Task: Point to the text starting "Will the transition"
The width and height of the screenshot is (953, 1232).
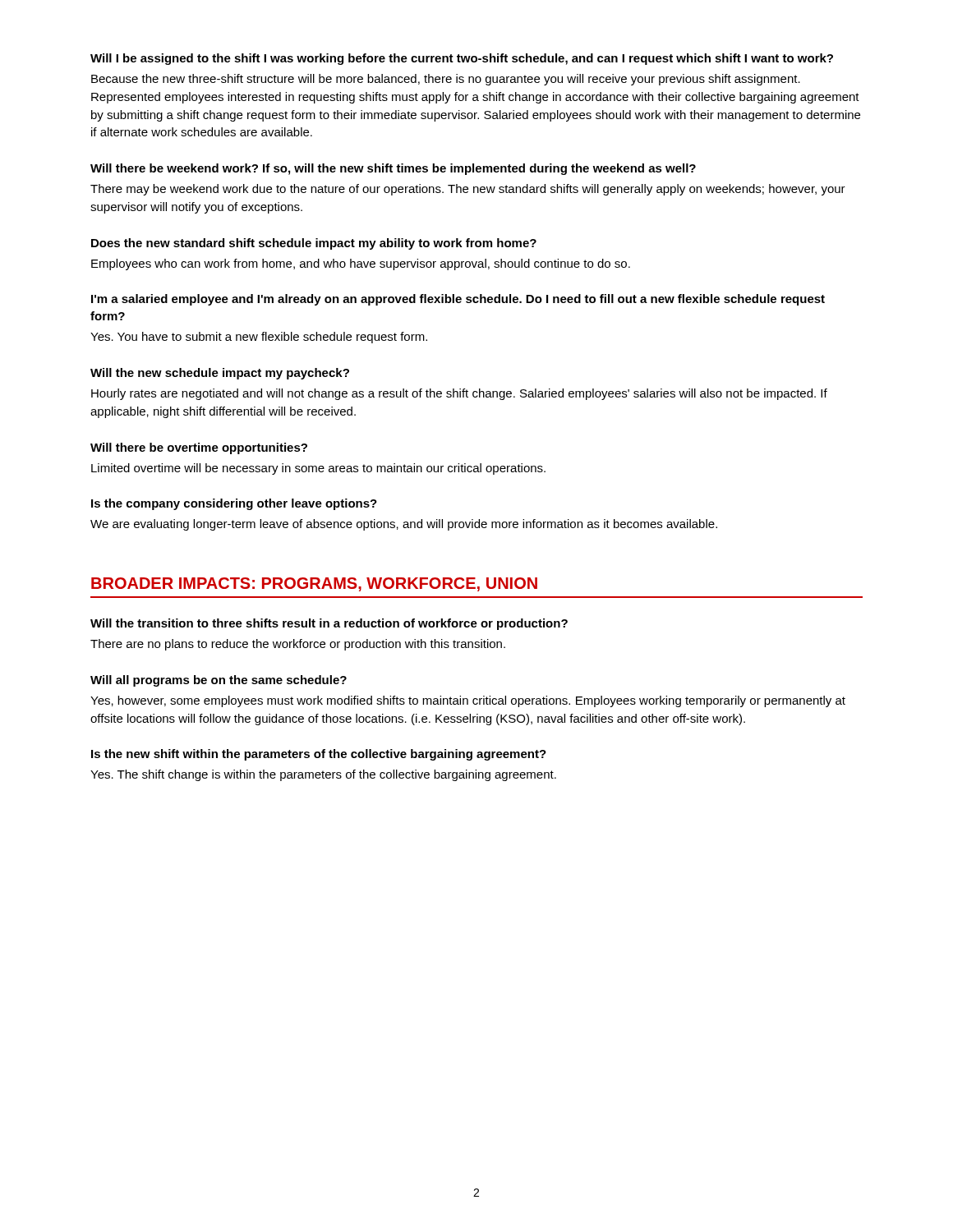Action: tap(476, 634)
